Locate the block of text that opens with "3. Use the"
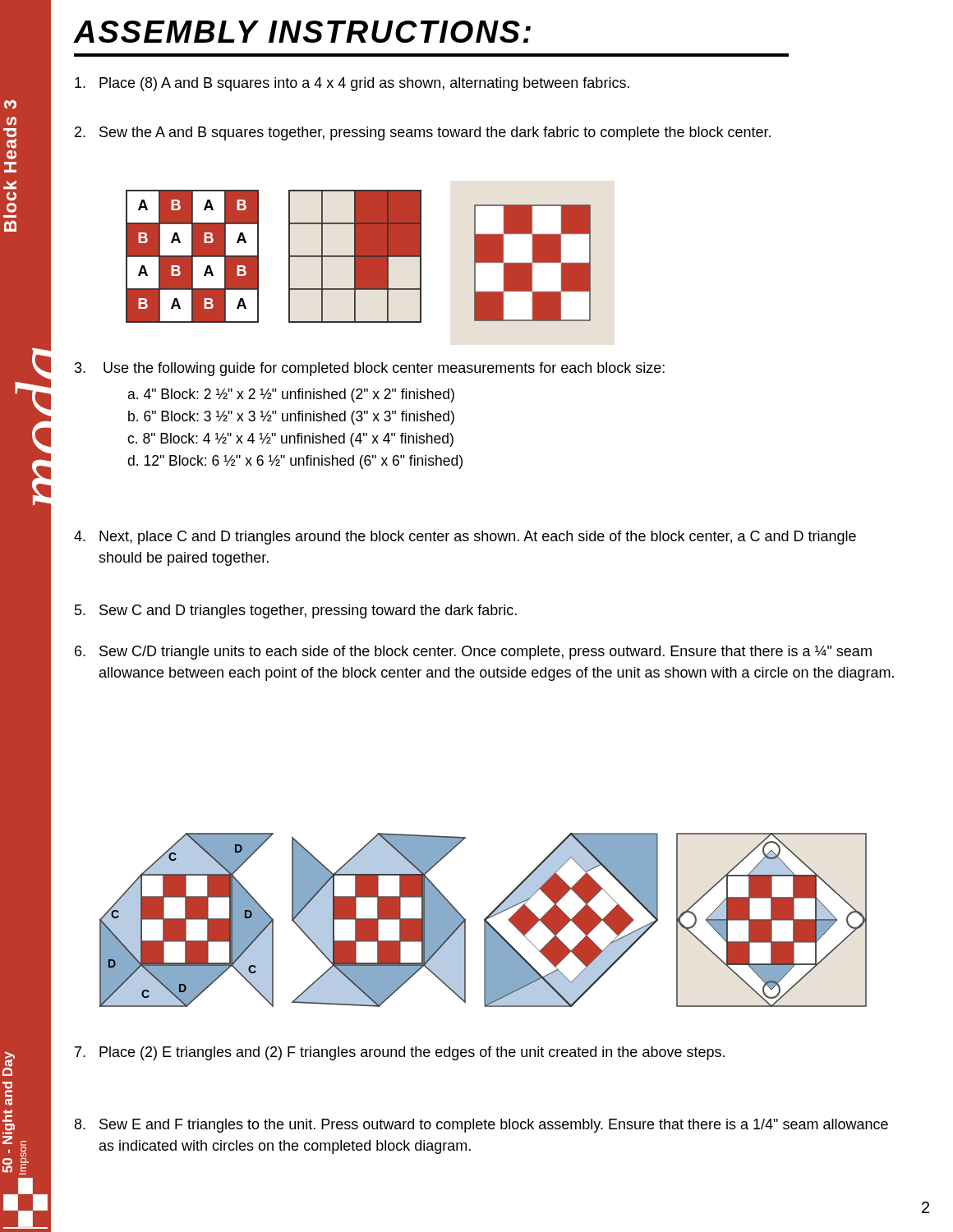The width and height of the screenshot is (953, 1232). 370,369
